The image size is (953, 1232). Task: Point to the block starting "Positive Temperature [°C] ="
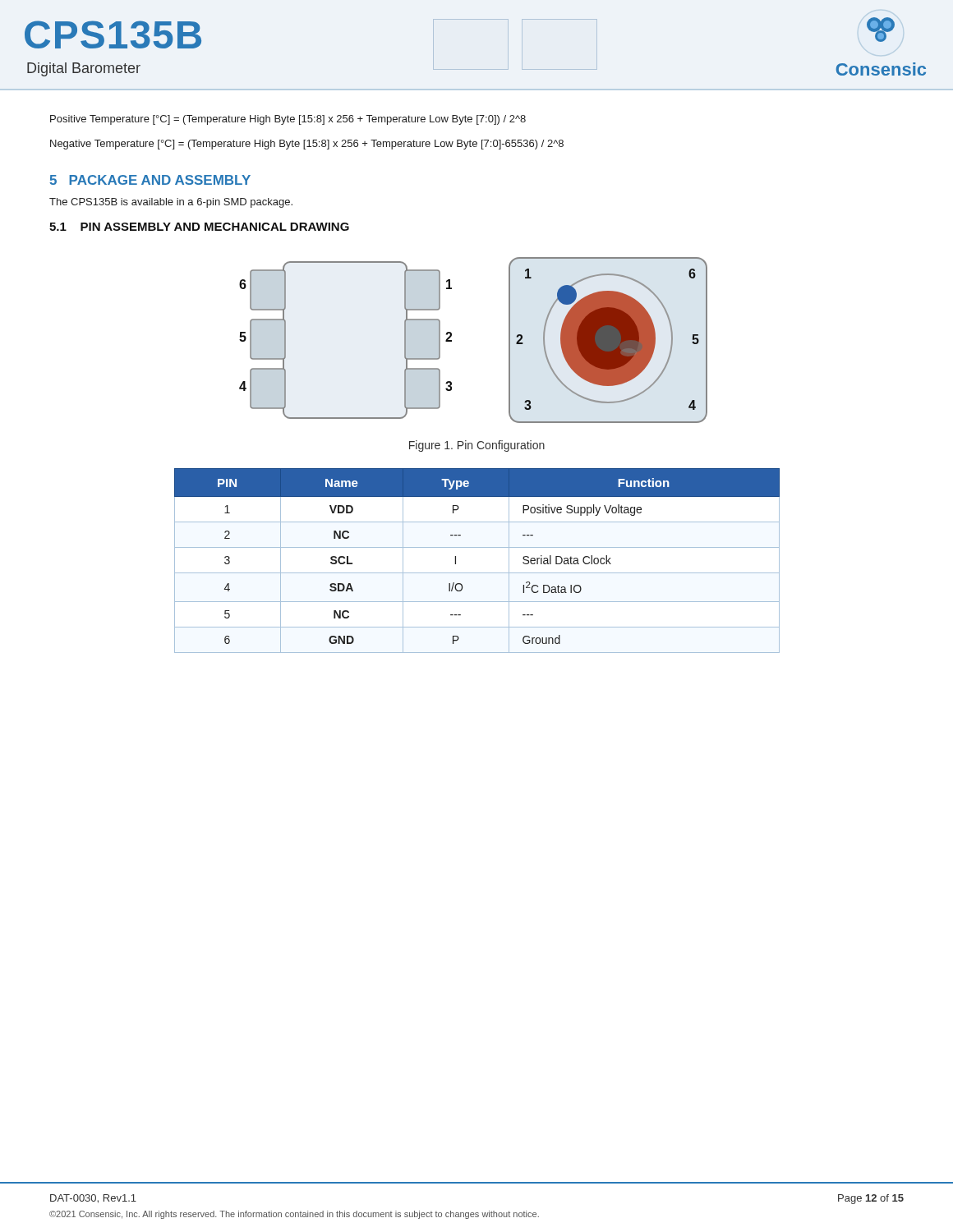coord(288,119)
